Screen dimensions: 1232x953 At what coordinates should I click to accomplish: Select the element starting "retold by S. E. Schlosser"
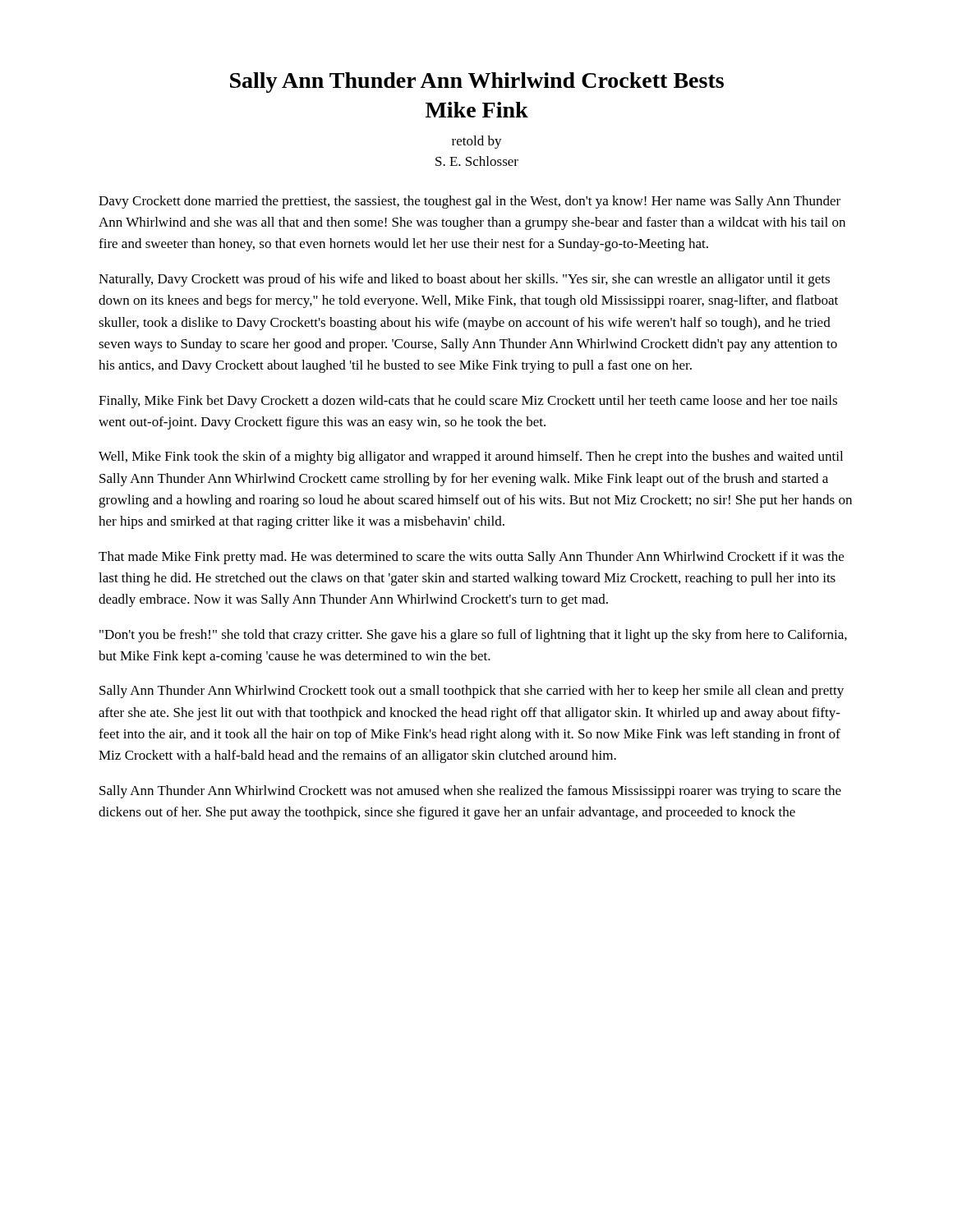pos(476,151)
